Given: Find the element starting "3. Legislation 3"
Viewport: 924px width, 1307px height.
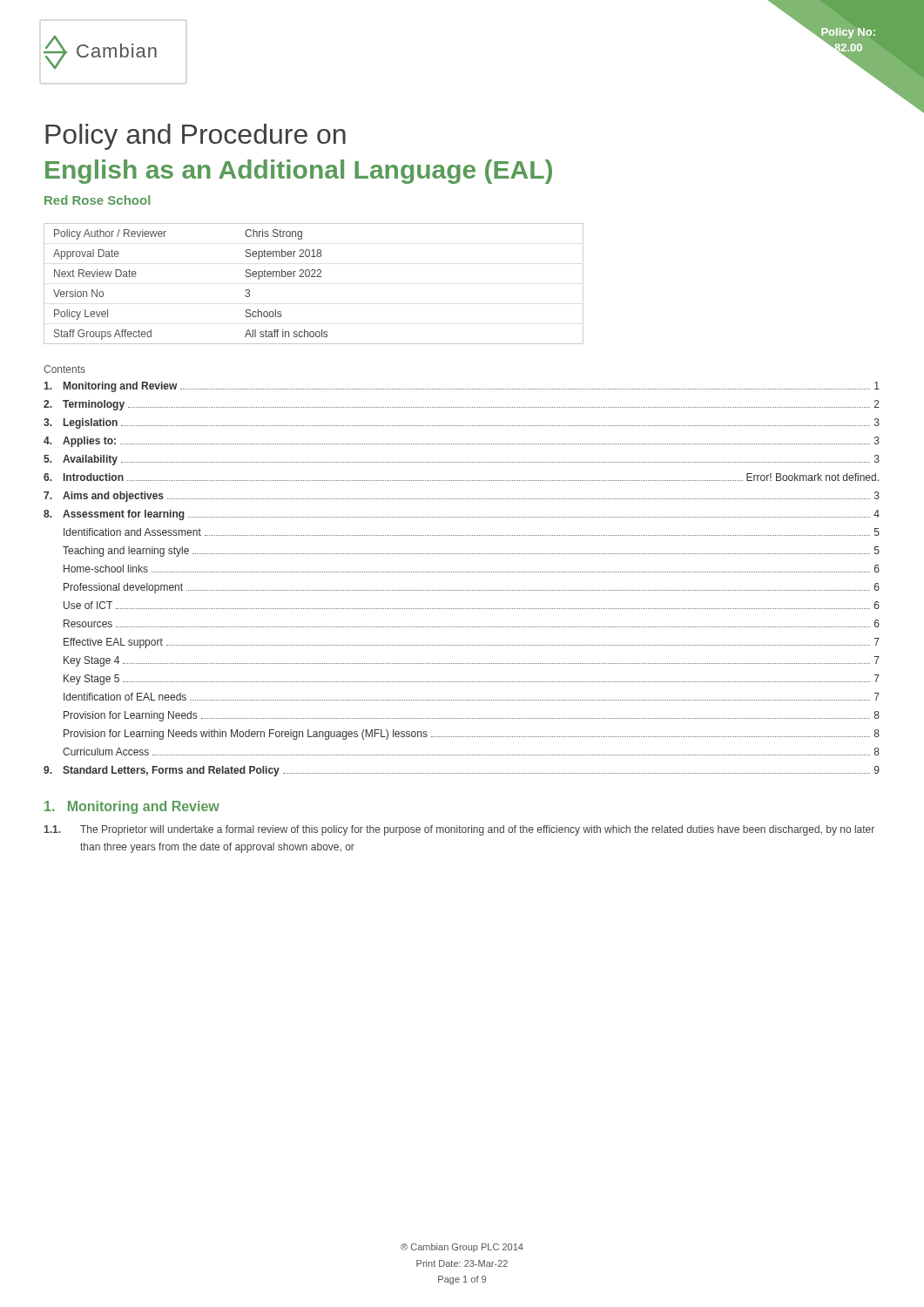Looking at the screenshot, I should pos(462,423).
